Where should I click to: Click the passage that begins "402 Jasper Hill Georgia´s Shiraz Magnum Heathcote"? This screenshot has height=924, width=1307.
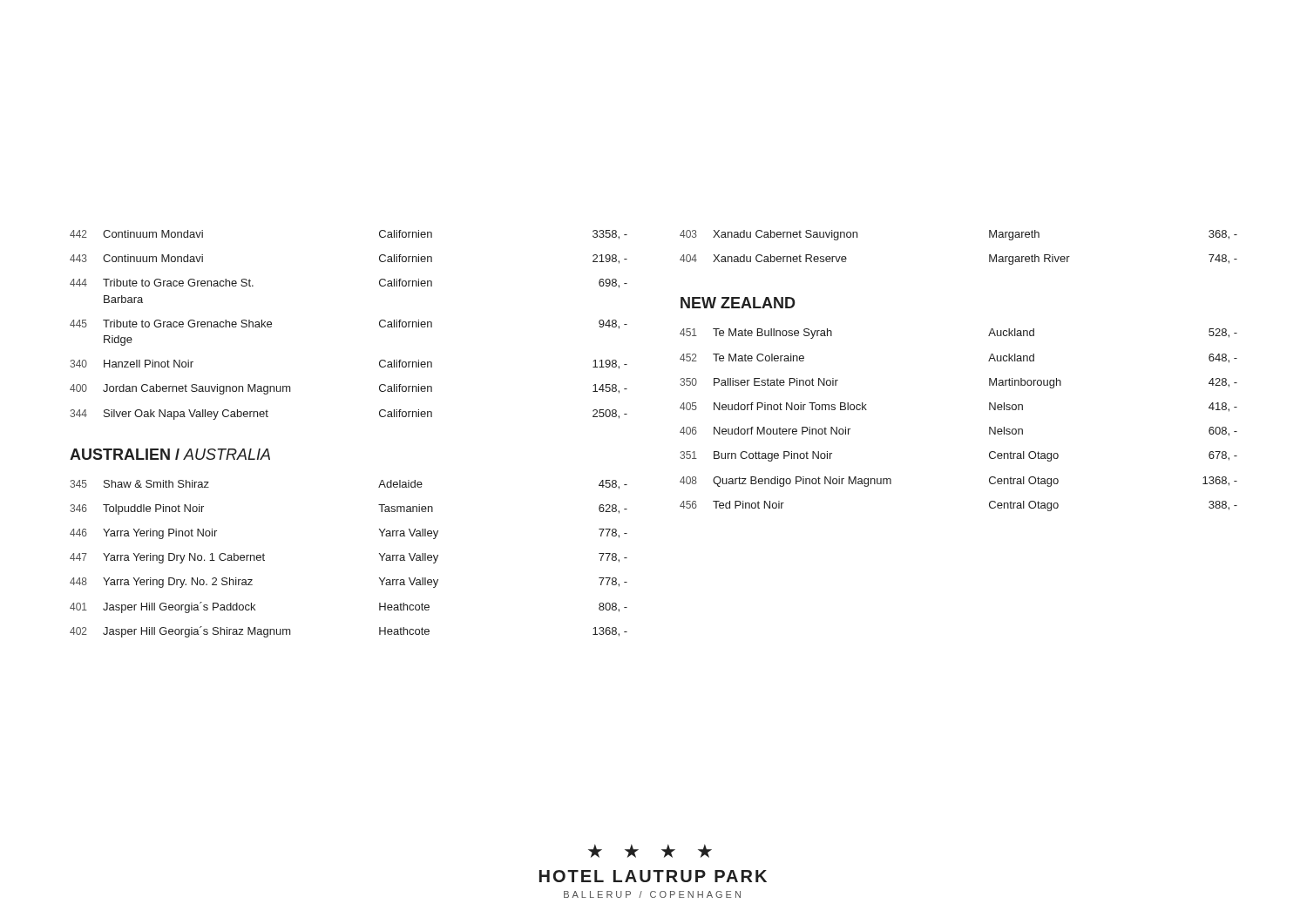197,632
